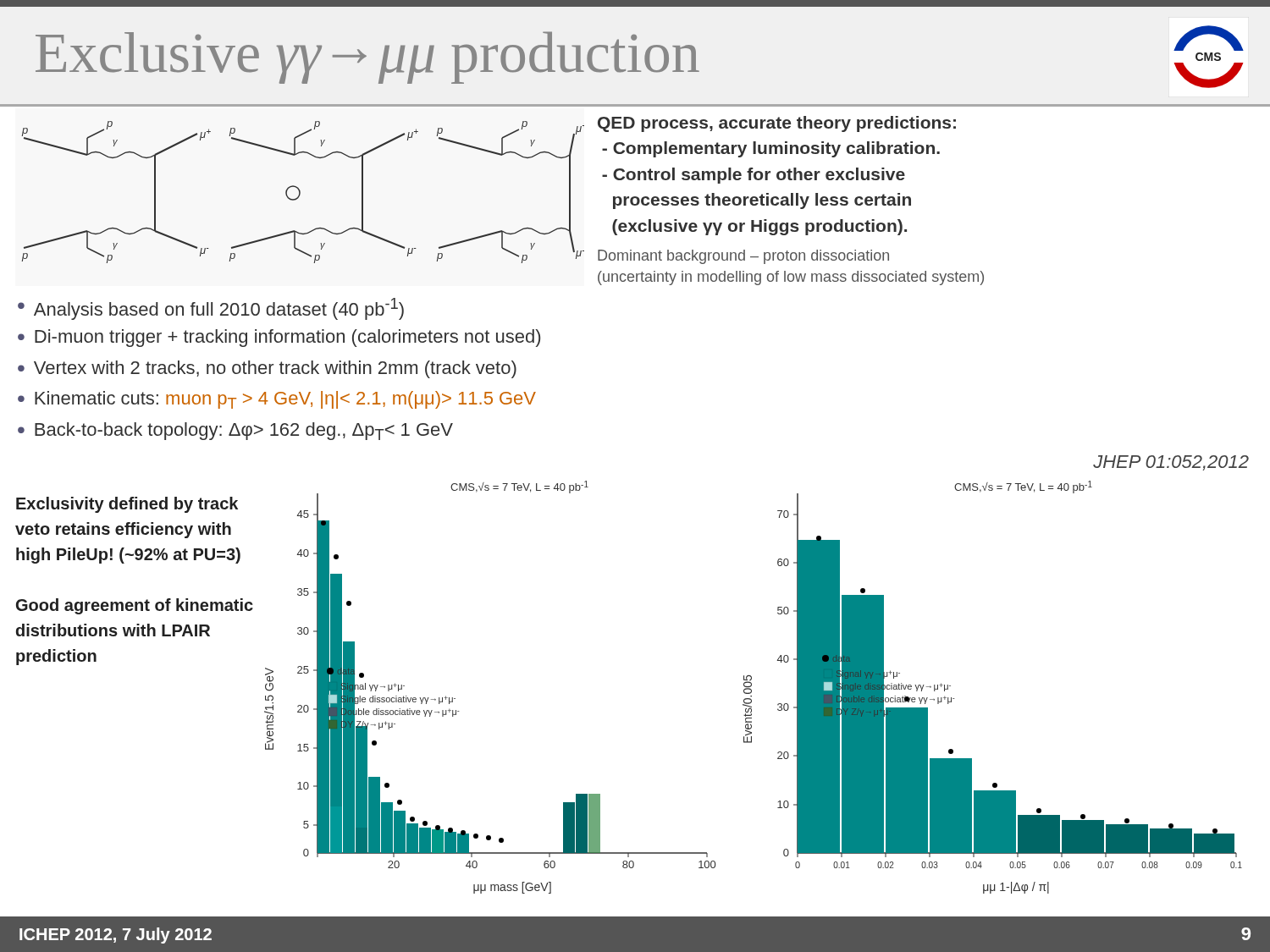Find the block on this page that starts "• Vertex with 2"
Image resolution: width=1270 pixels, height=952 pixels.
(267, 369)
